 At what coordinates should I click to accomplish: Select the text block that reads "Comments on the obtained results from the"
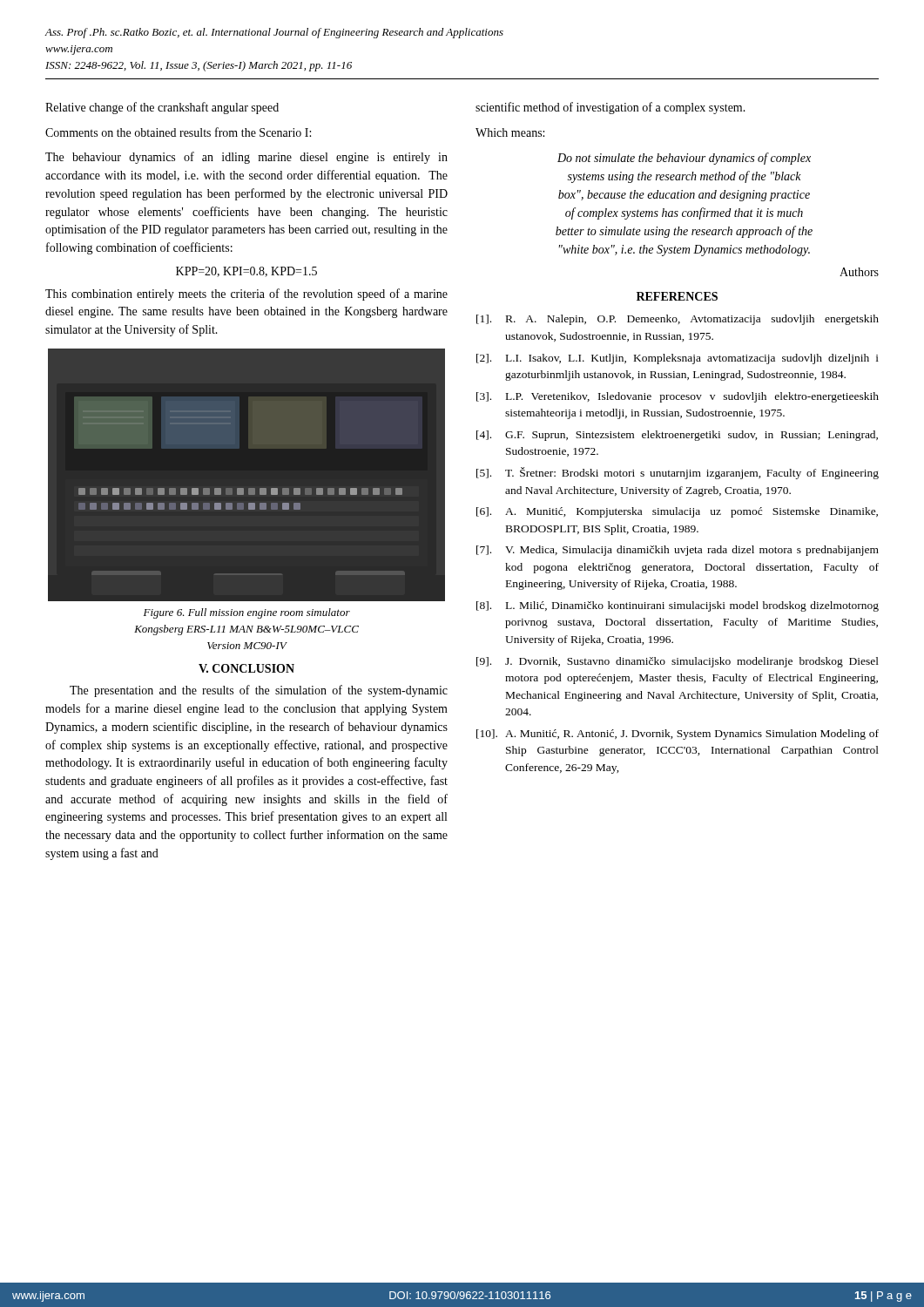(x=179, y=133)
